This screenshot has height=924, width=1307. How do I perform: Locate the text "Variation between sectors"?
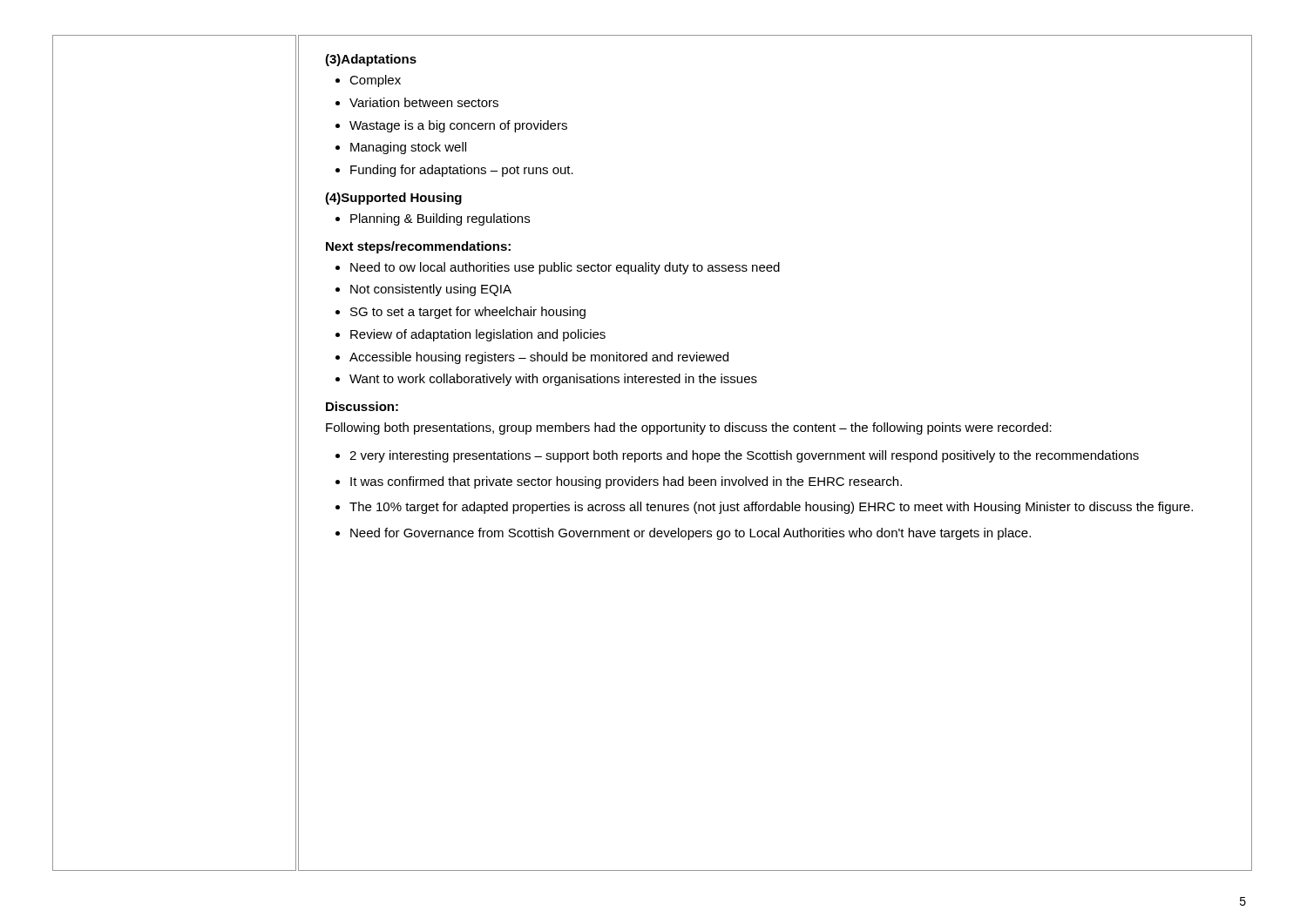(424, 102)
